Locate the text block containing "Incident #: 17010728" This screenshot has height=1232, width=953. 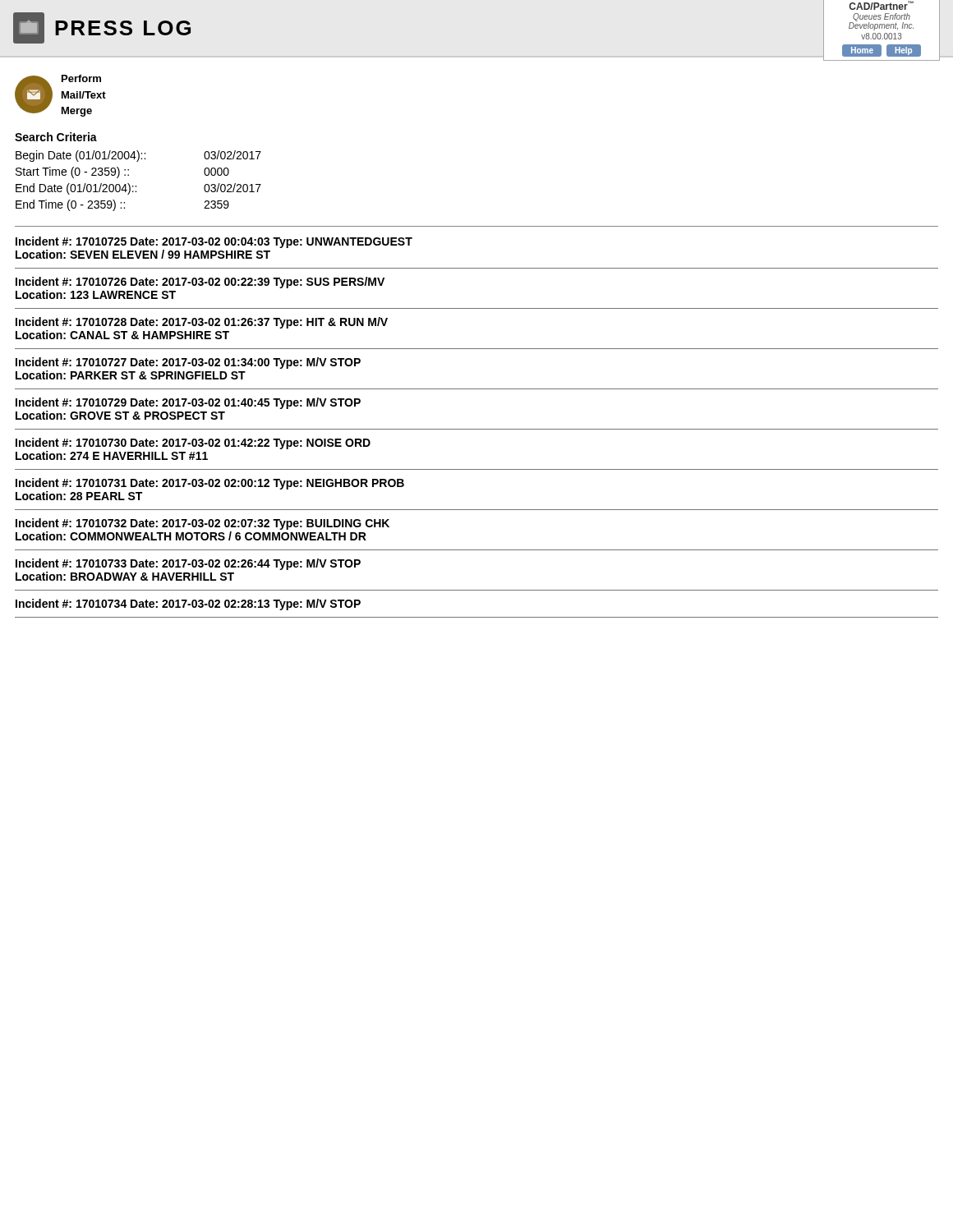click(202, 323)
